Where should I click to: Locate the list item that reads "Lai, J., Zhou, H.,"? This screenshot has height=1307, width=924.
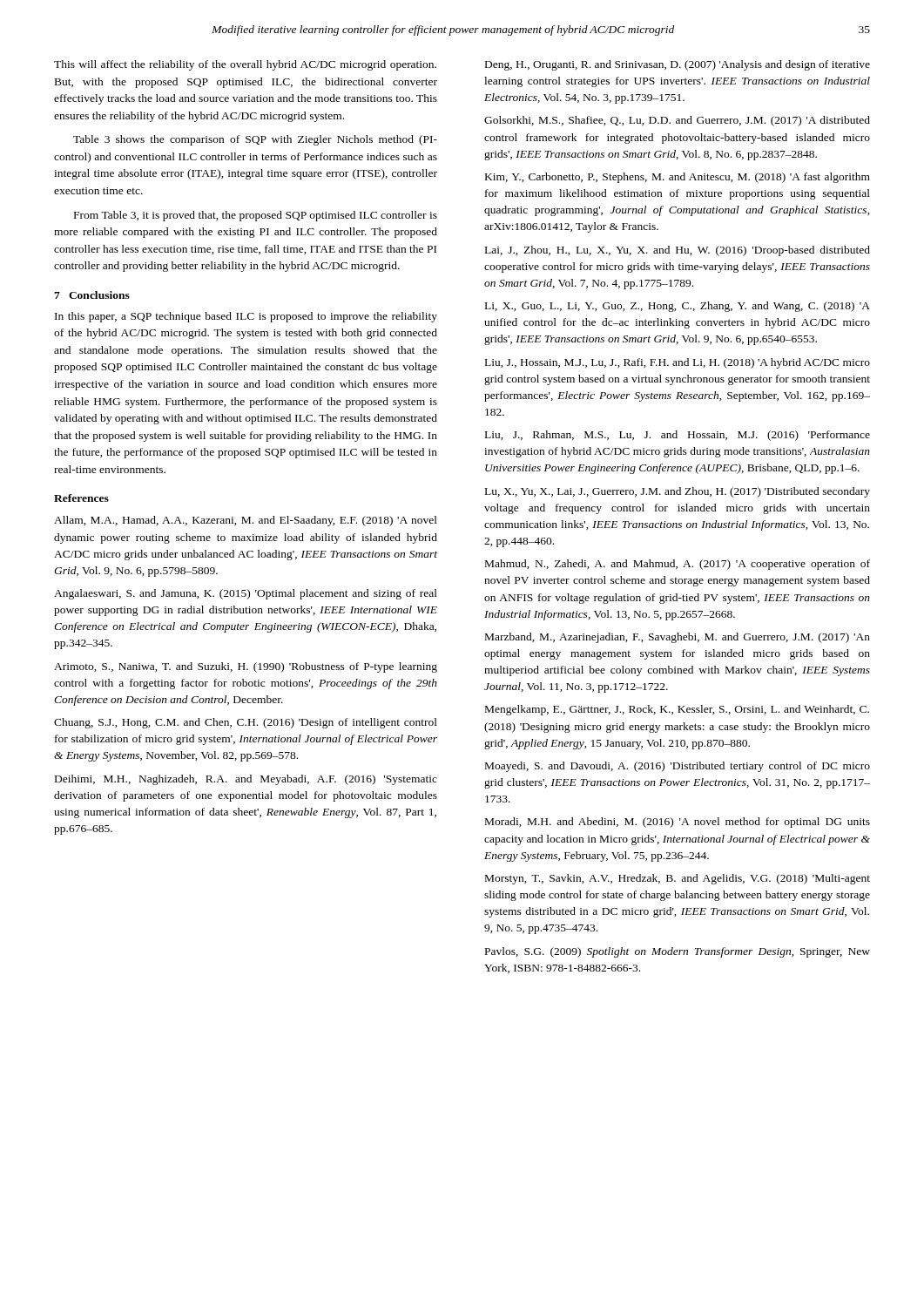tap(677, 266)
